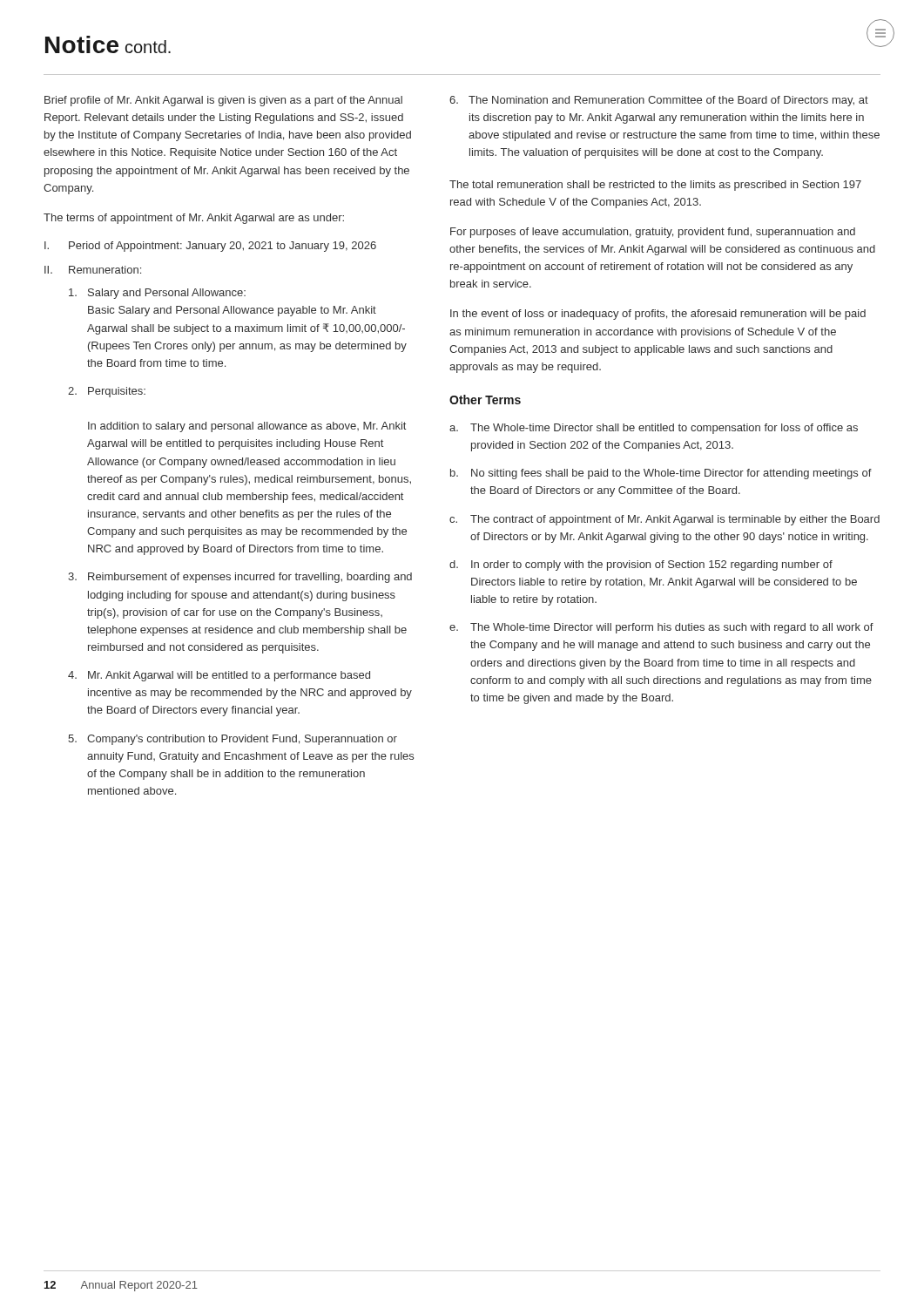Locate the text block containing "The total remuneration shall be"
Viewport: 924px width, 1307px height.
pyautogui.click(x=665, y=193)
